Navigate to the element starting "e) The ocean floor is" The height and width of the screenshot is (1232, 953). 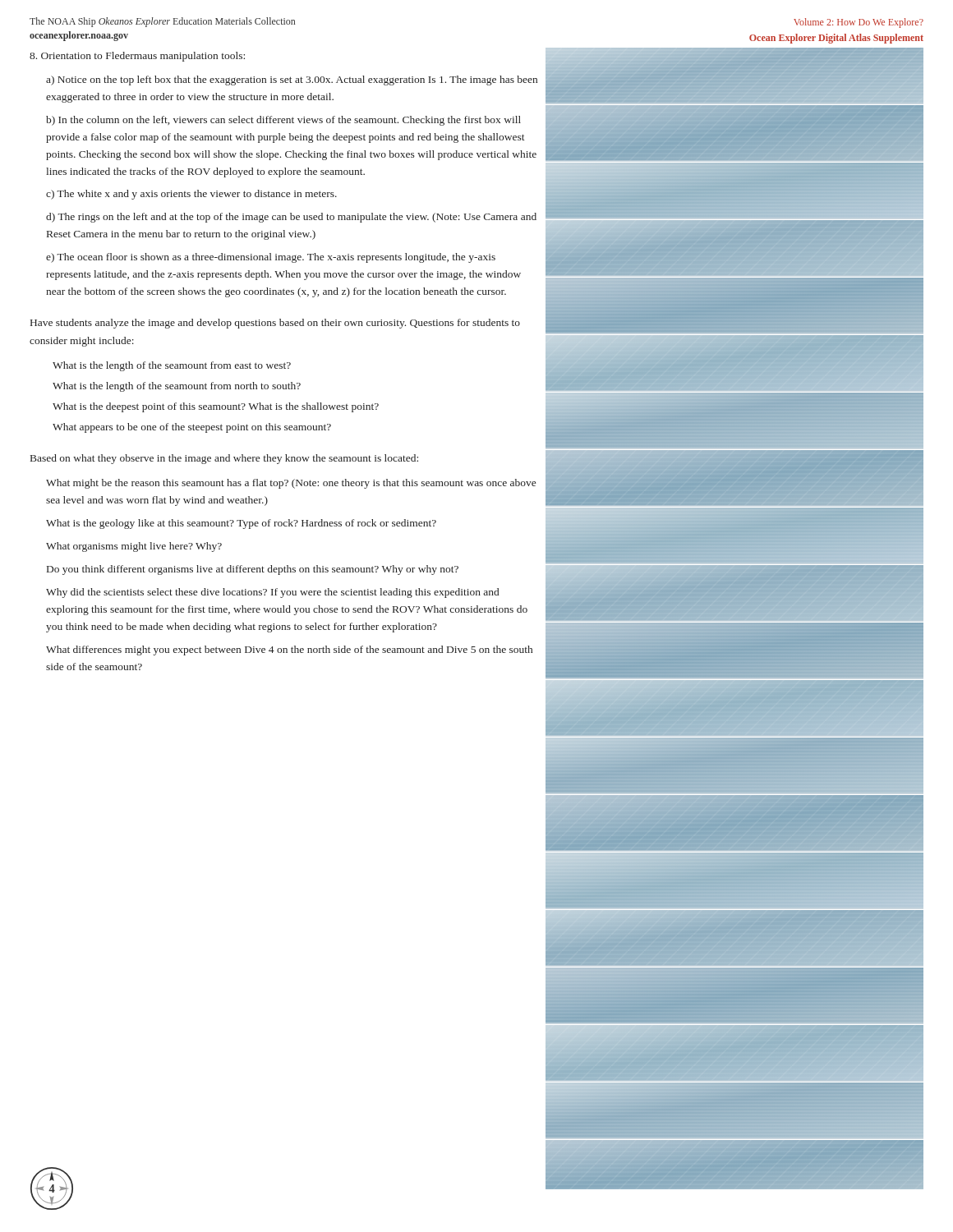click(284, 274)
